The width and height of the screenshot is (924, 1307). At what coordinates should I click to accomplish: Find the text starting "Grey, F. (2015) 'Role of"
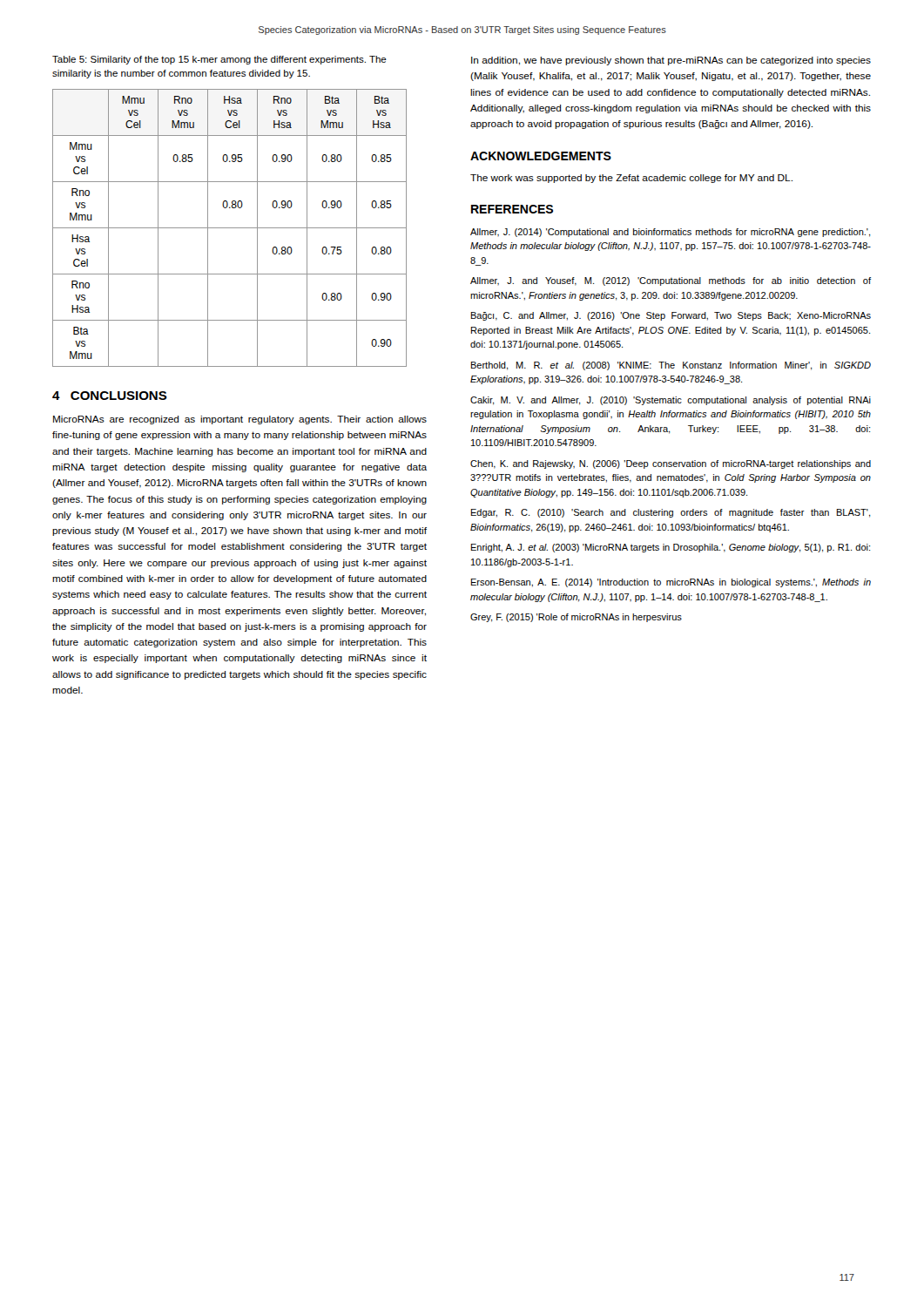576,617
